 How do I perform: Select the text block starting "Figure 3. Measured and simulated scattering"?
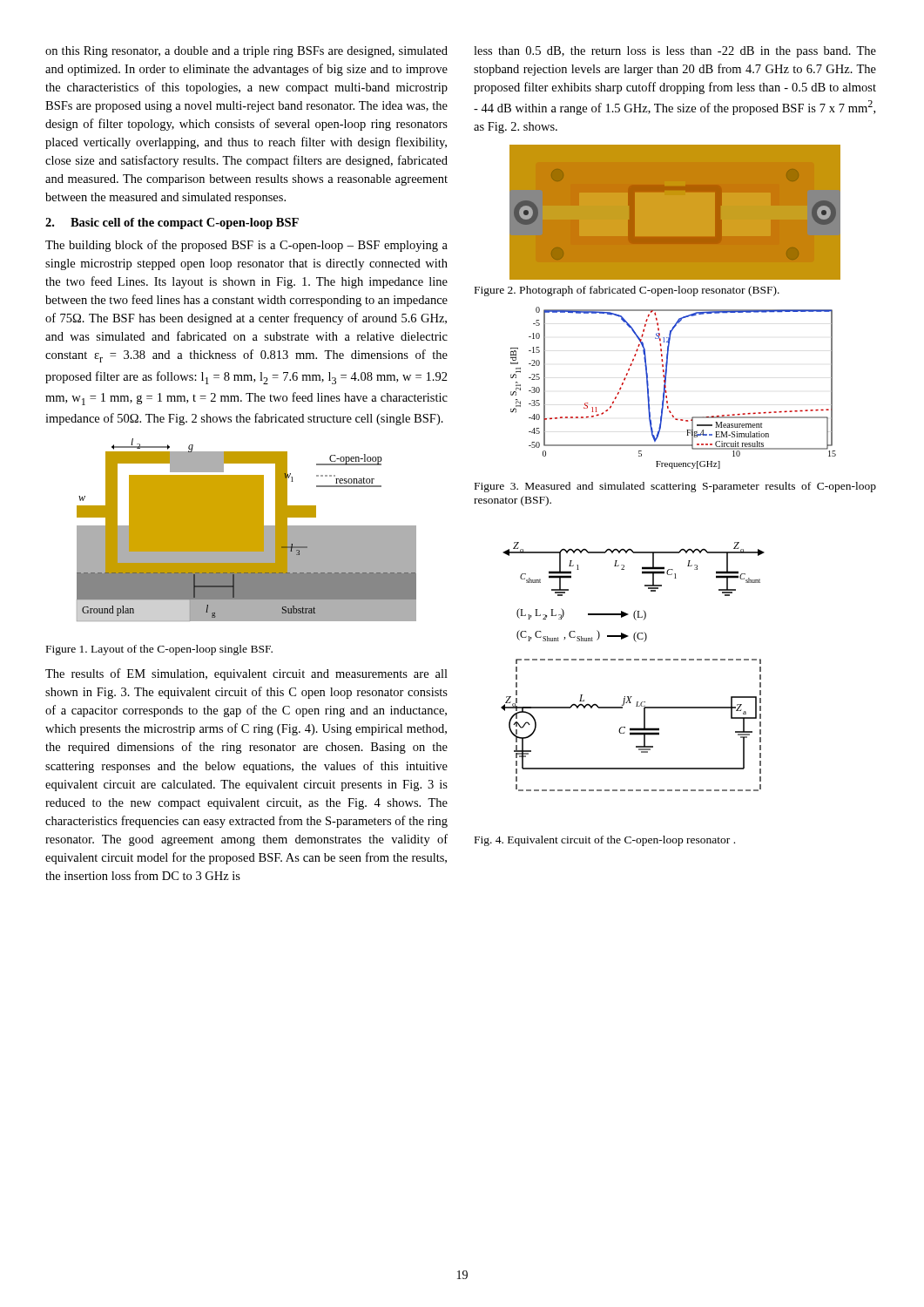[x=675, y=493]
